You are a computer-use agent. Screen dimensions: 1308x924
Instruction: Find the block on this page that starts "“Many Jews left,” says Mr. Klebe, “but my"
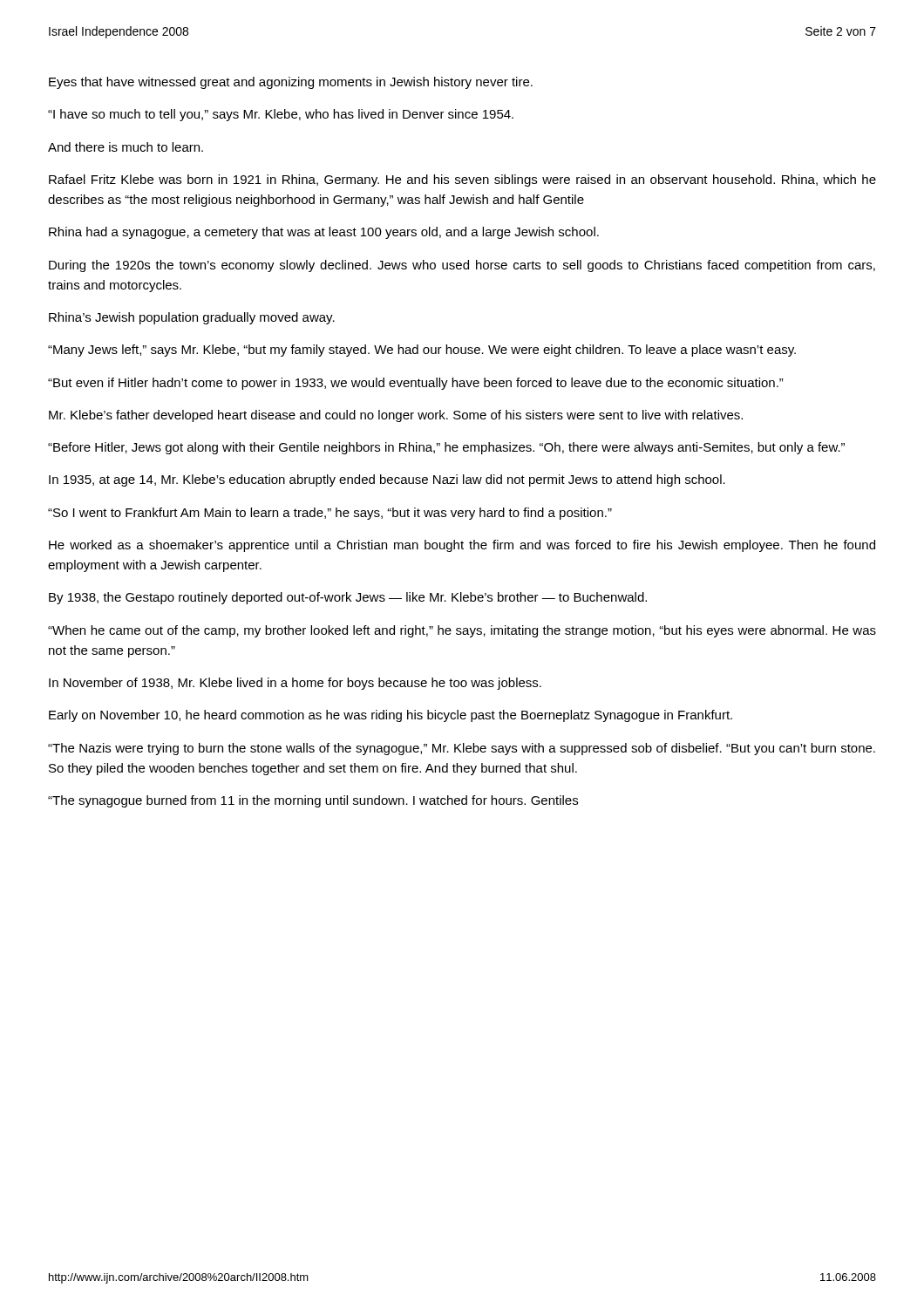click(x=422, y=349)
